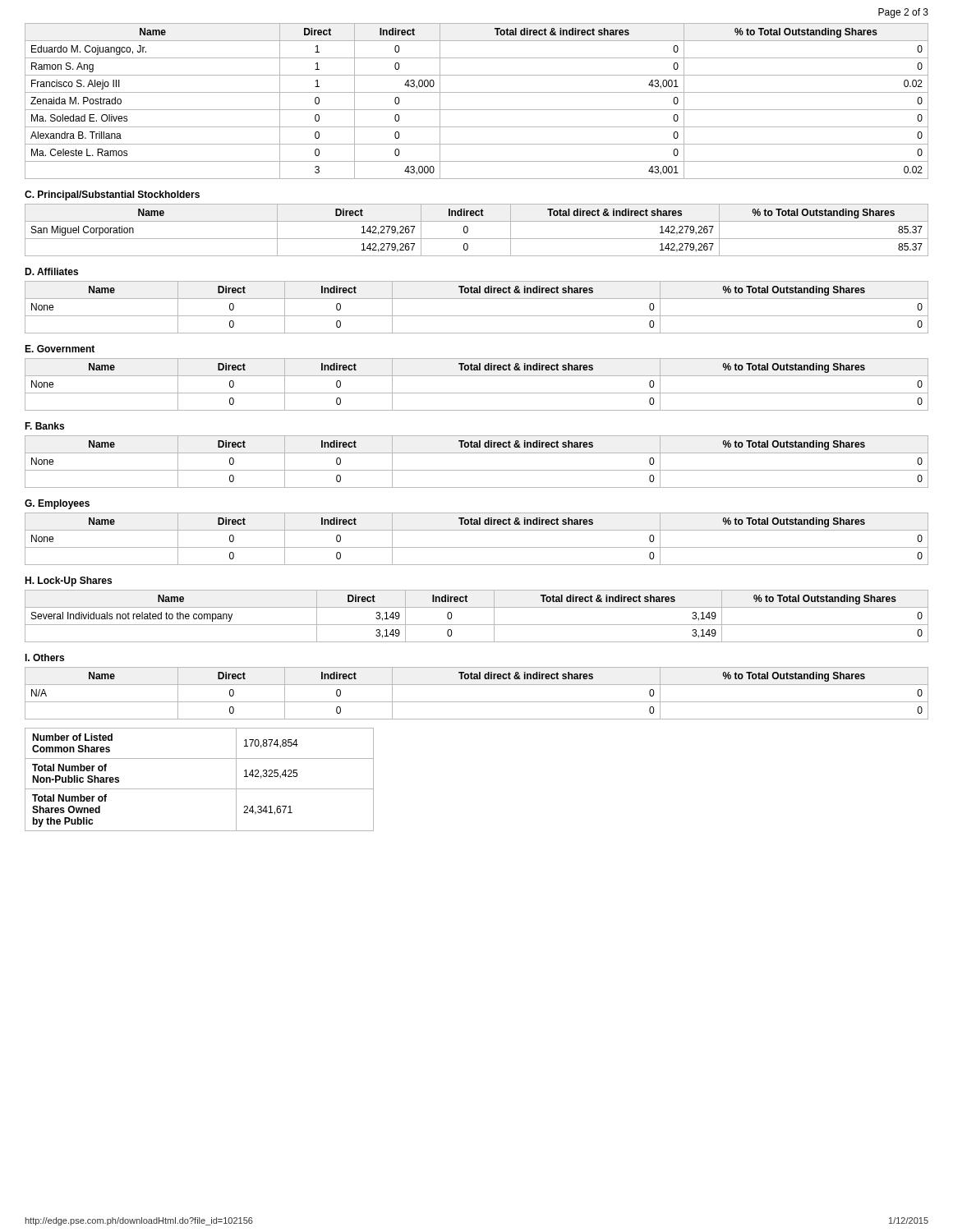The width and height of the screenshot is (953, 1232).
Task: Find "D. Affiliates" on this page
Action: (x=52, y=272)
